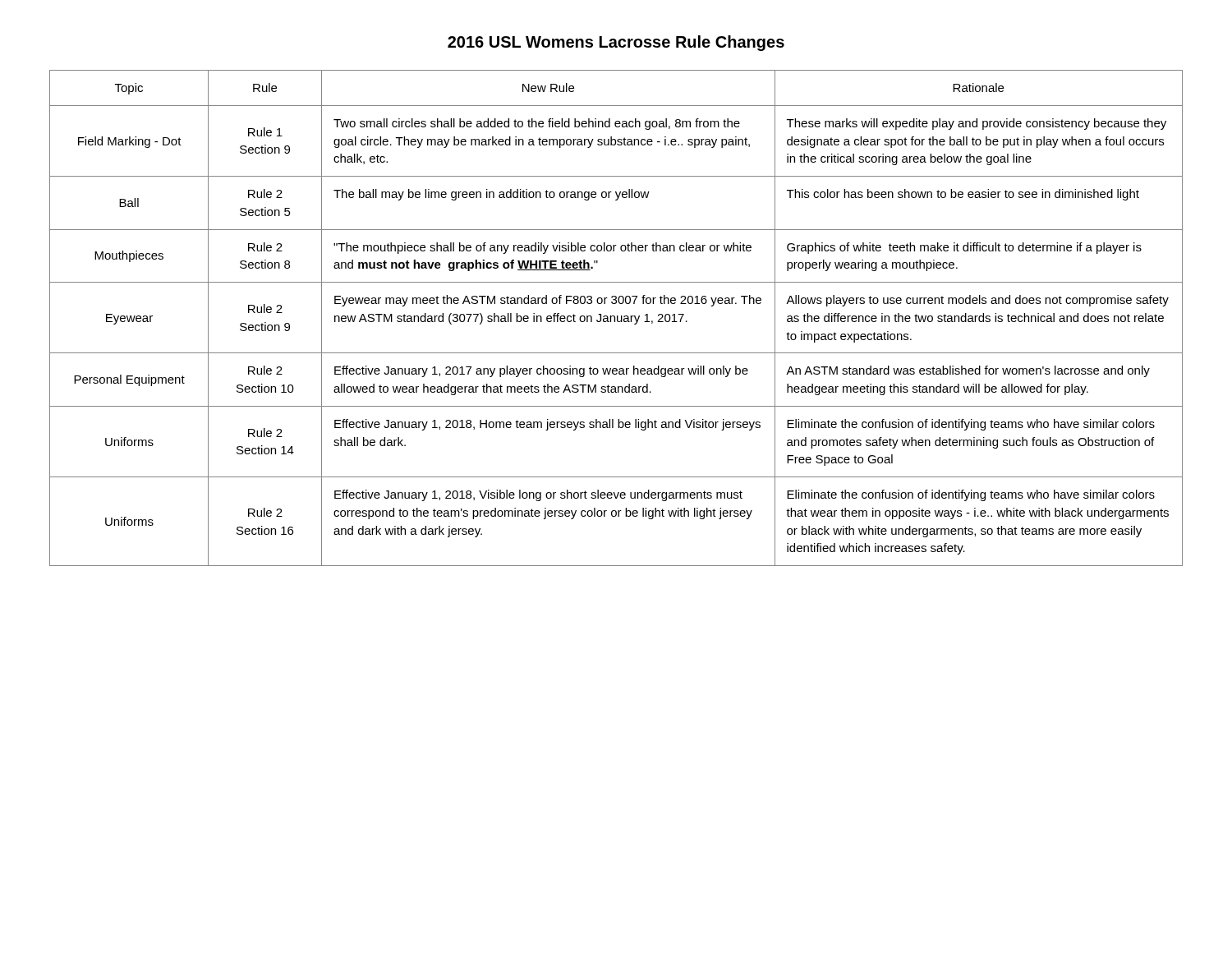
Task: Find the table that mentions "Graphics of white teeth"
Action: [616, 318]
